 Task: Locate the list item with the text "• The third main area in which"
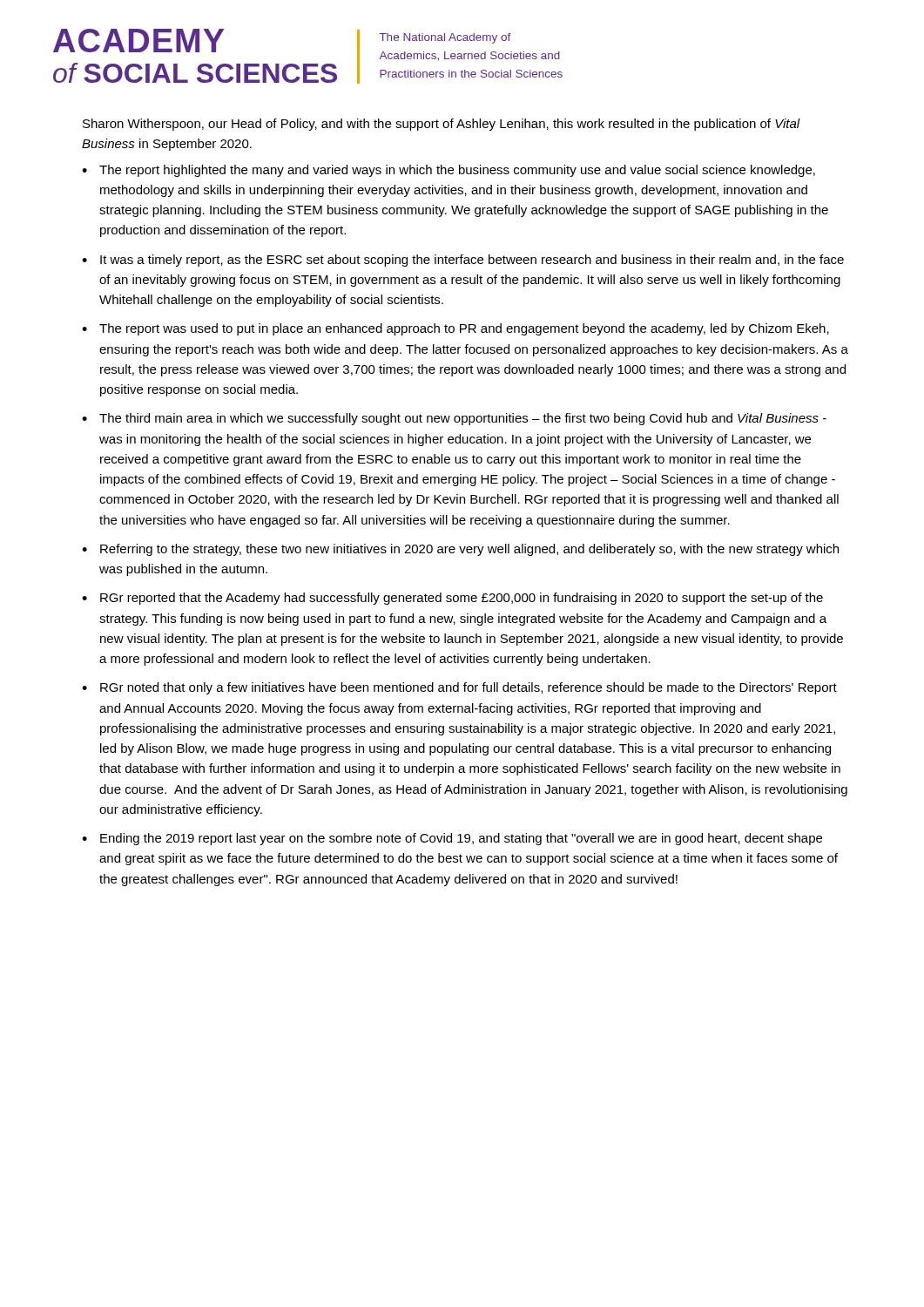[x=465, y=469]
